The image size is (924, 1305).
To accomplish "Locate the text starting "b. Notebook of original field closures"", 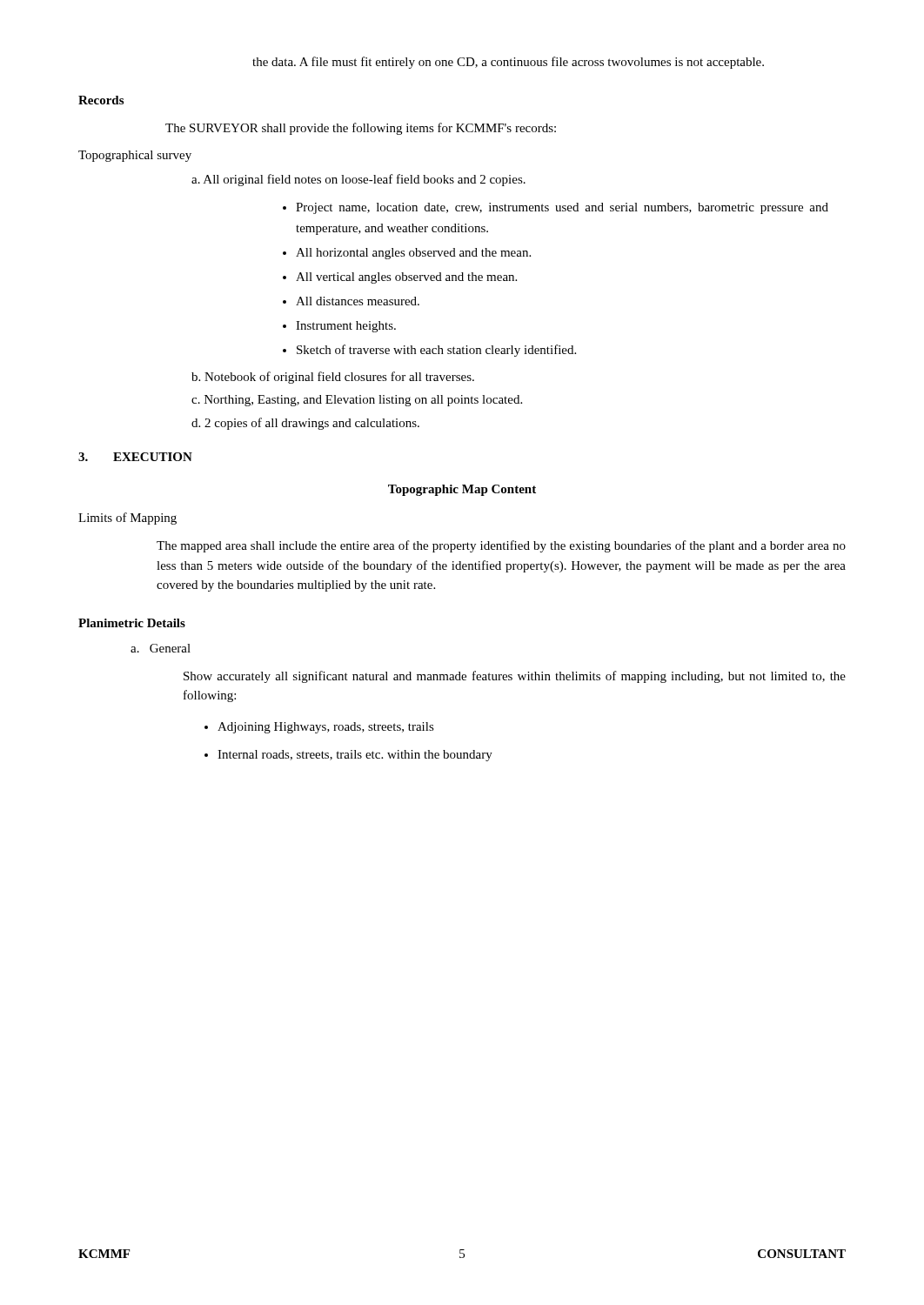I will [x=333, y=378].
